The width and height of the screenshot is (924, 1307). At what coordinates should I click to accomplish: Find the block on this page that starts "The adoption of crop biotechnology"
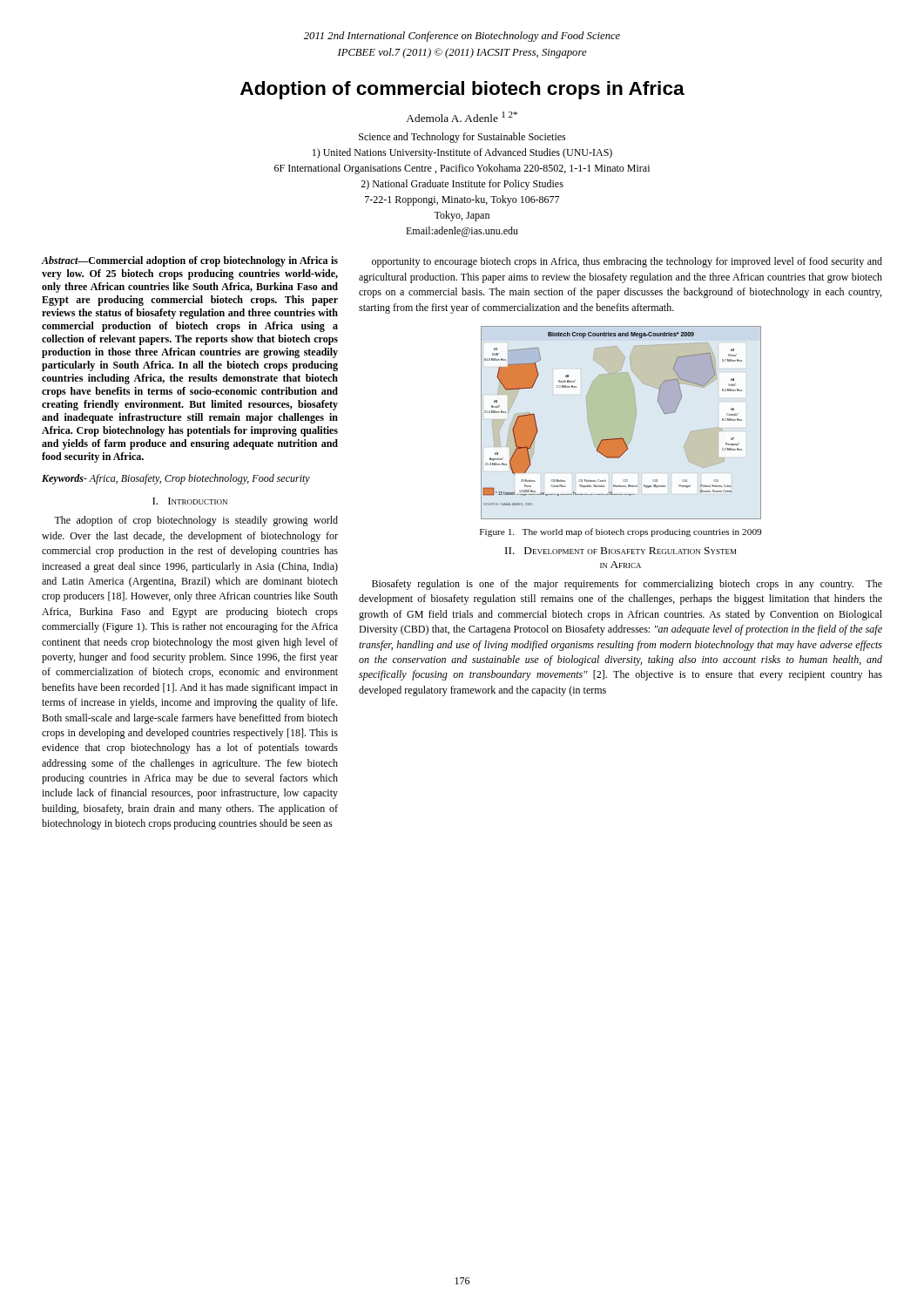[x=190, y=672]
